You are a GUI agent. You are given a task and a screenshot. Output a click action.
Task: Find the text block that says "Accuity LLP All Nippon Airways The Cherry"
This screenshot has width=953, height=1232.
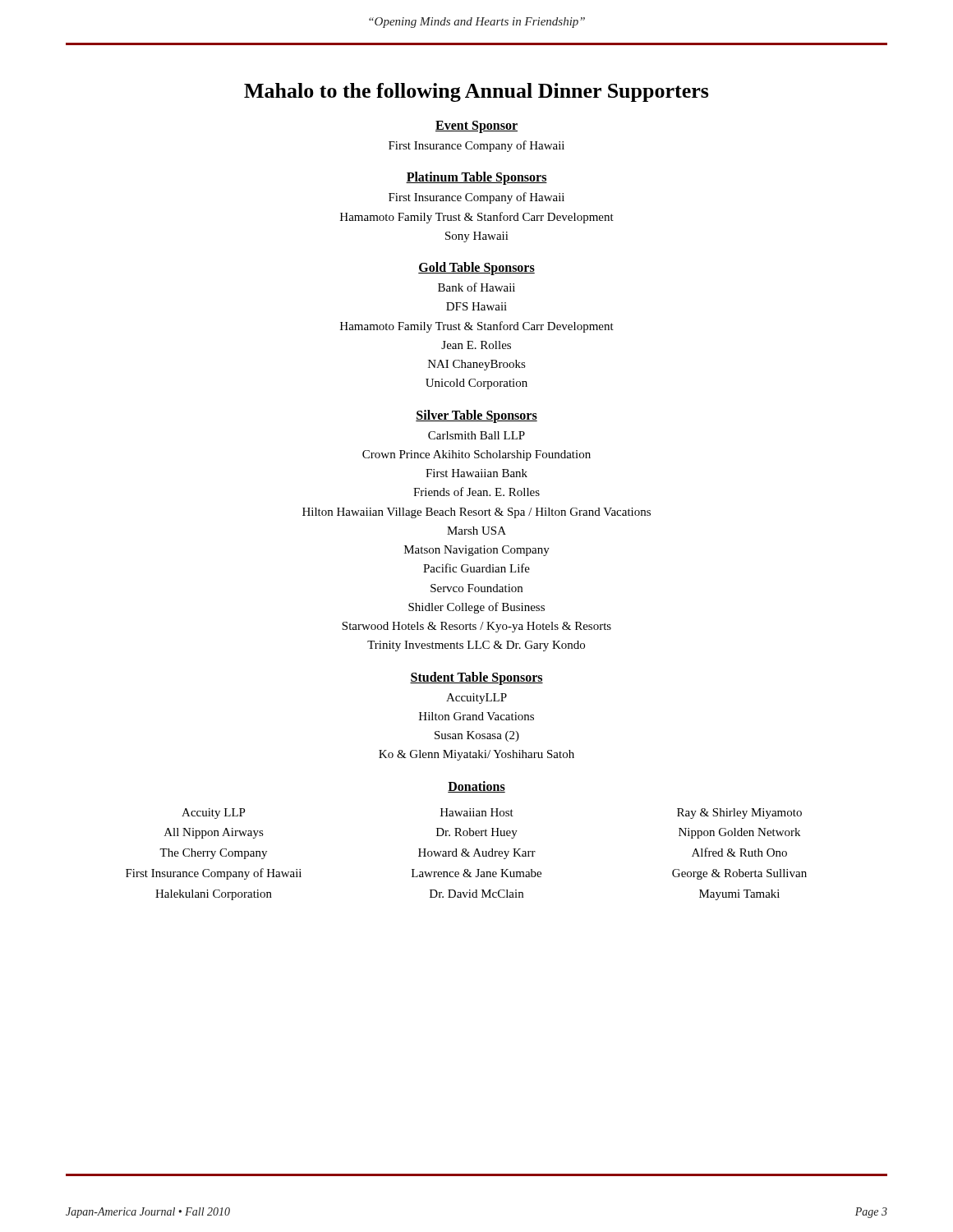point(214,853)
